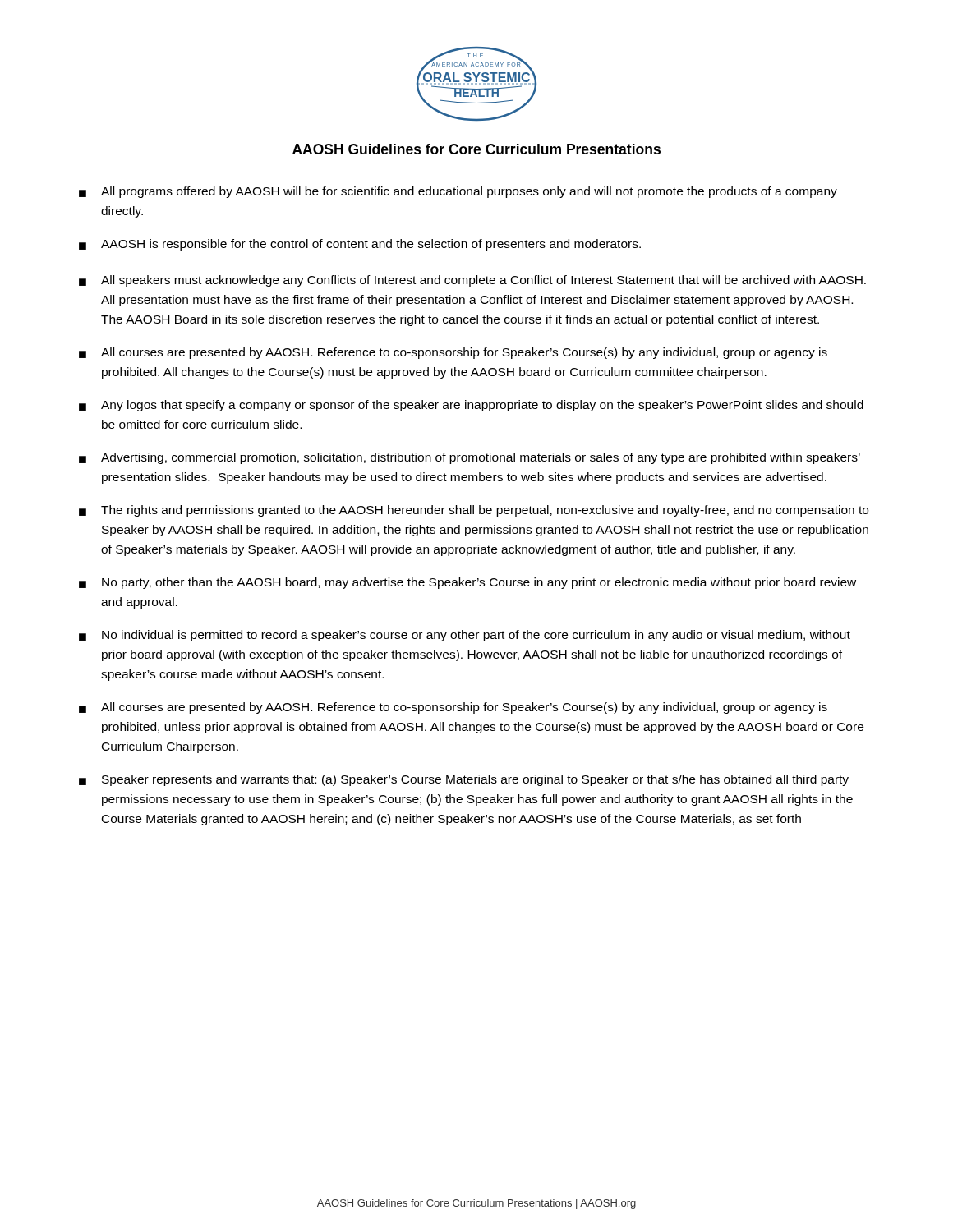Screen dimensions: 1232x953
Task: Find the text starting "■ No individual is"
Action: tap(476, 655)
